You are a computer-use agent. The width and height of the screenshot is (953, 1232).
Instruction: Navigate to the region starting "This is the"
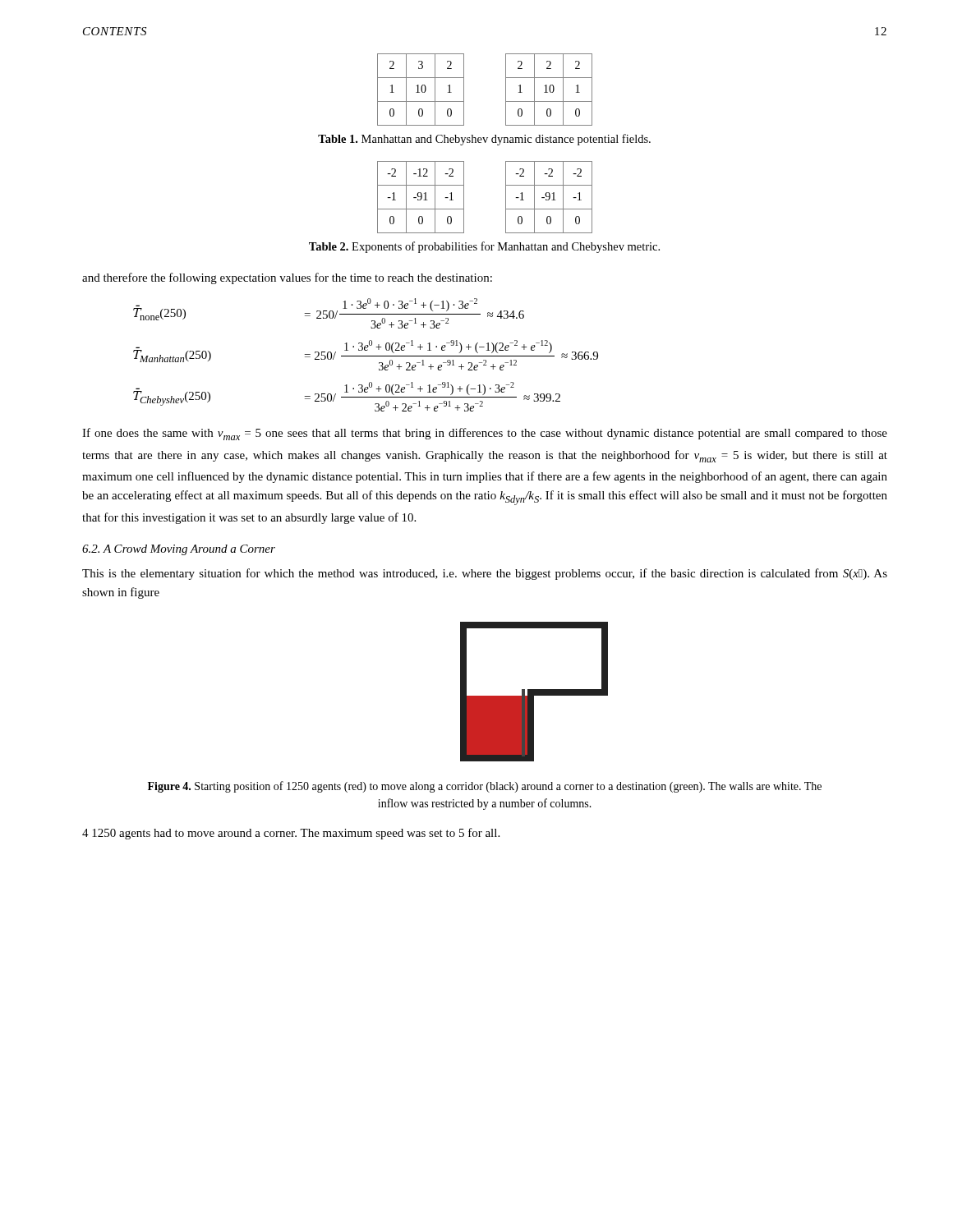[485, 583]
